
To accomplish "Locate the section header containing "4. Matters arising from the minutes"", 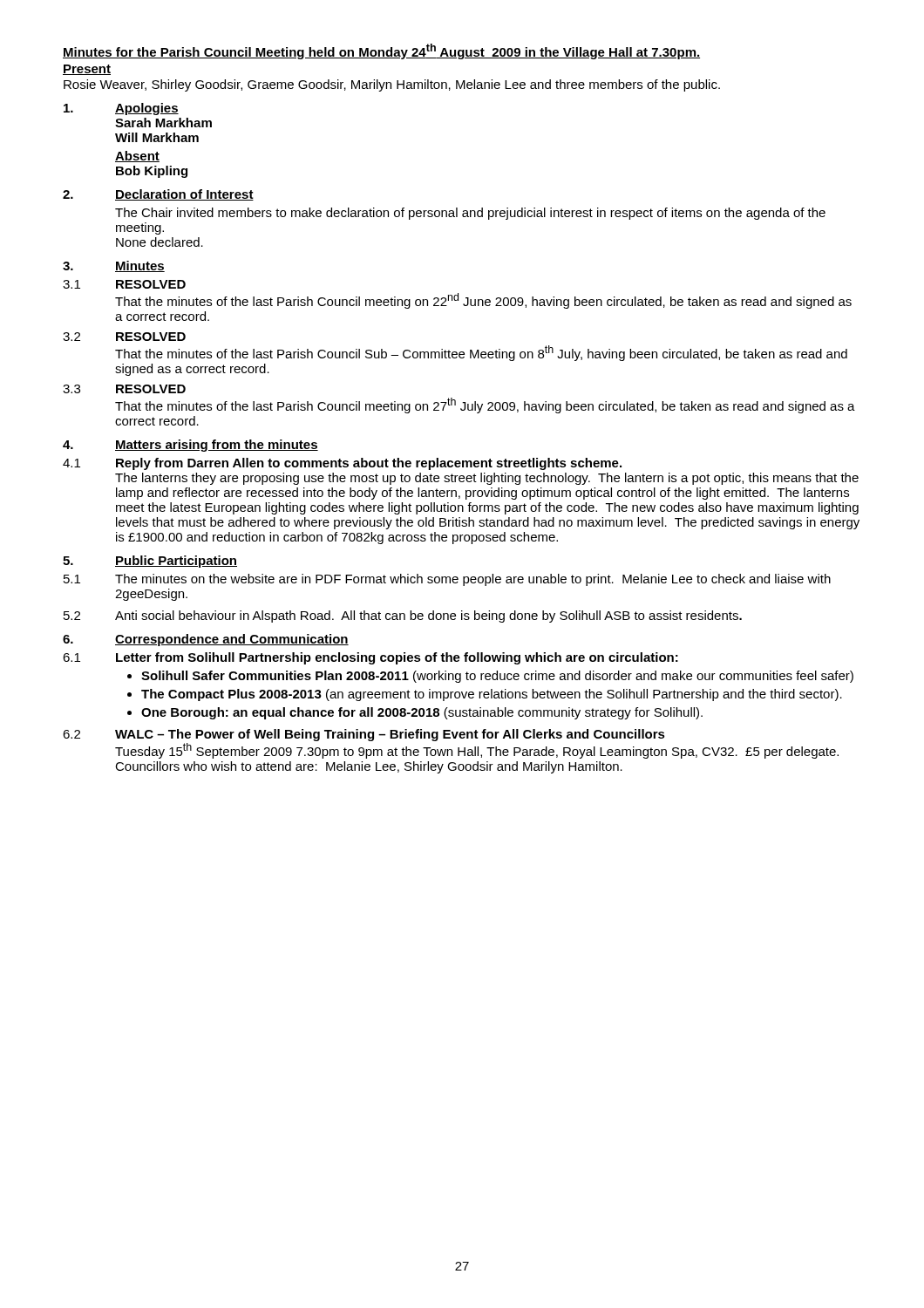I will point(190,446).
